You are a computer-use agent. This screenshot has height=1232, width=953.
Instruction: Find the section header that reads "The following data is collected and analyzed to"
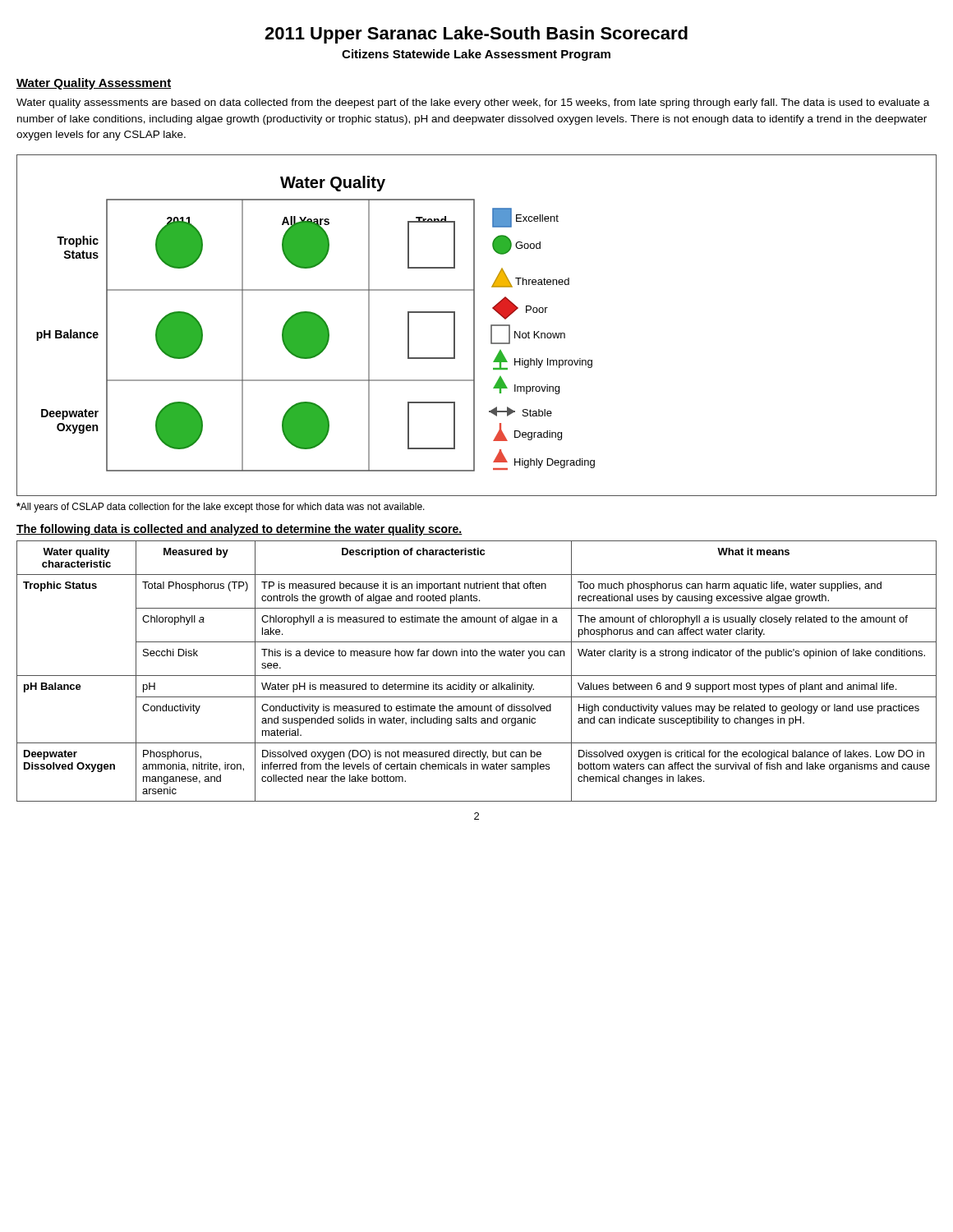(239, 529)
